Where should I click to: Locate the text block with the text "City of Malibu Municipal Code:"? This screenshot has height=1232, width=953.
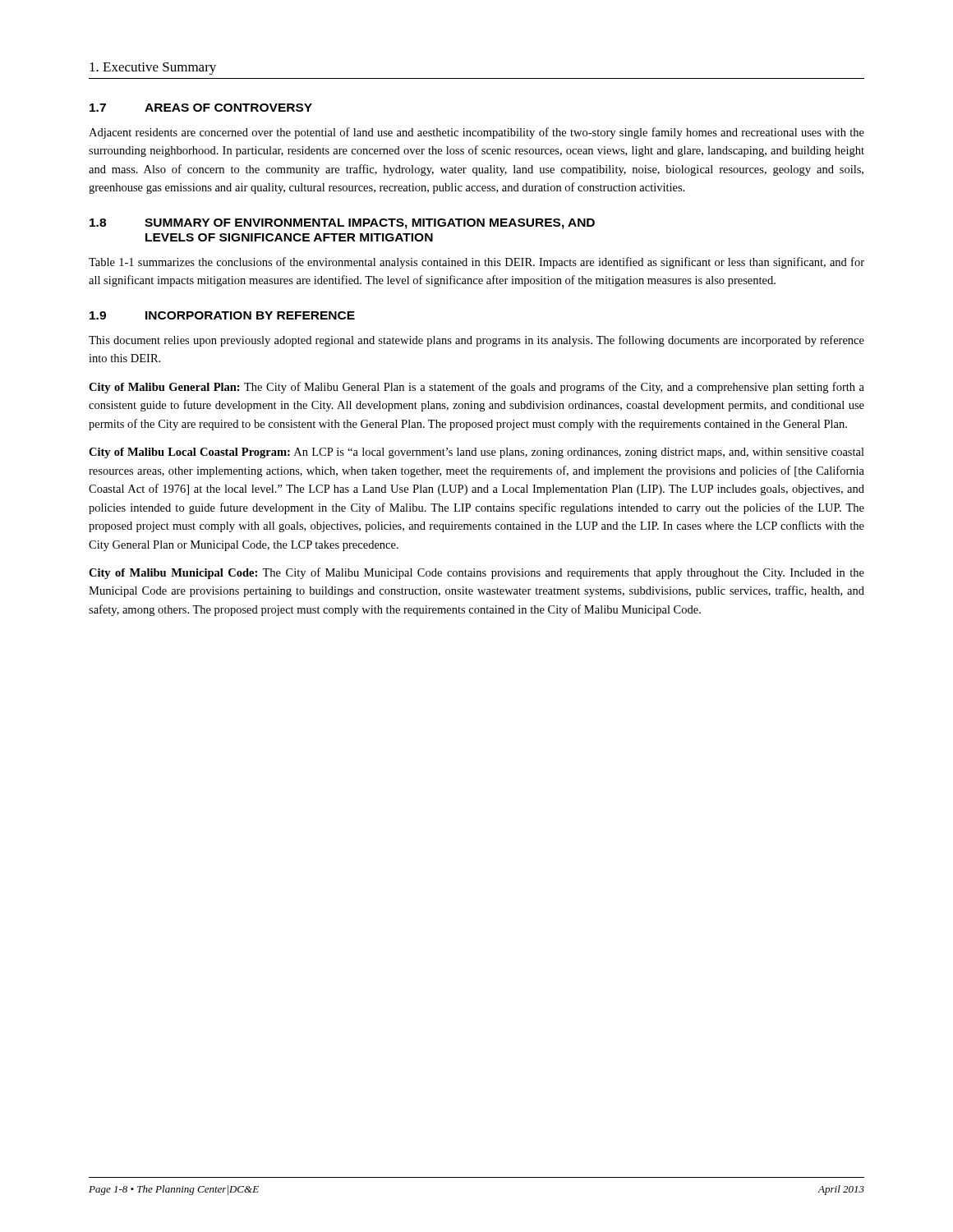coord(476,591)
